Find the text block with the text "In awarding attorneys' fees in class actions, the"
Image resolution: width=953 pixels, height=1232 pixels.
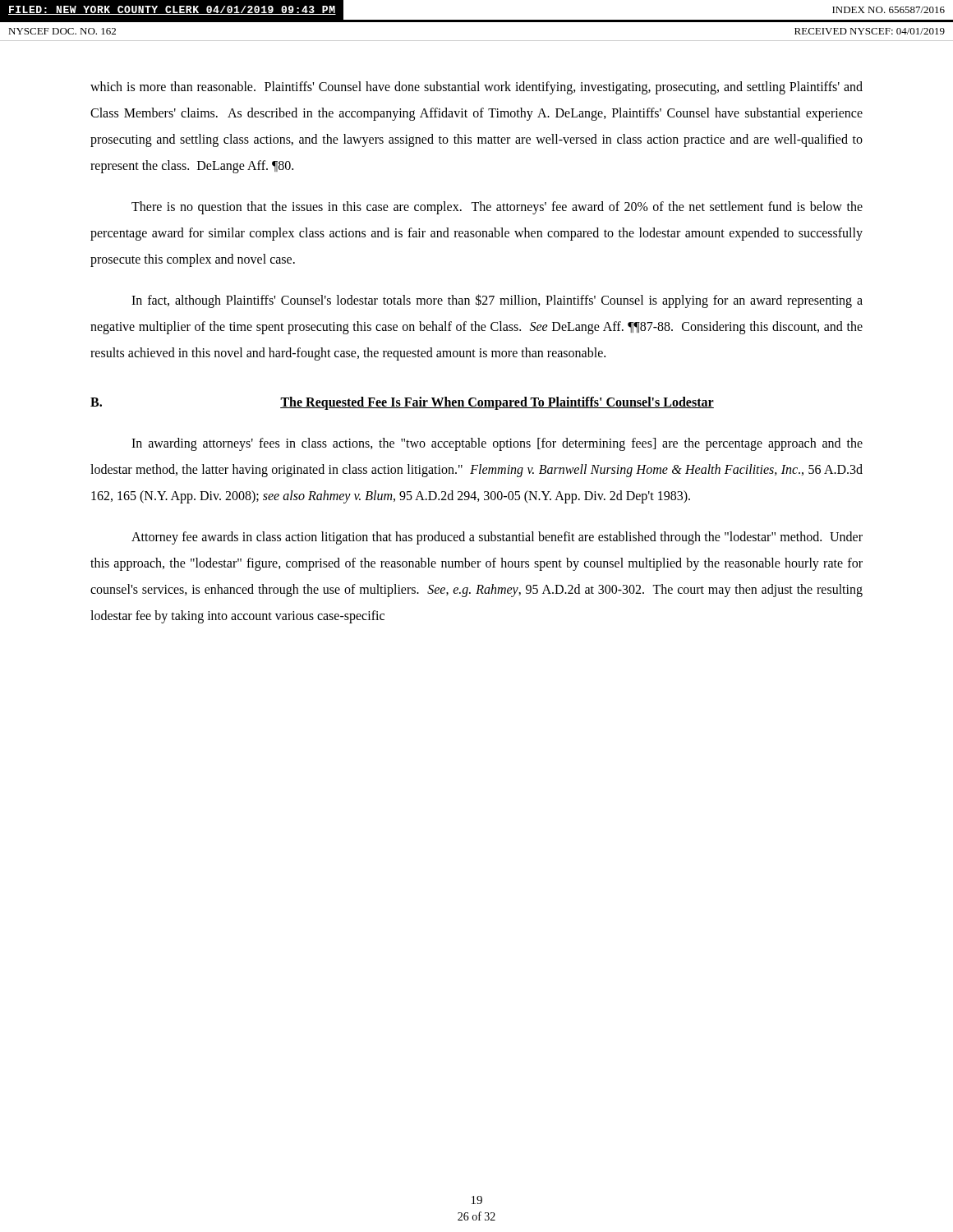coord(476,469)
